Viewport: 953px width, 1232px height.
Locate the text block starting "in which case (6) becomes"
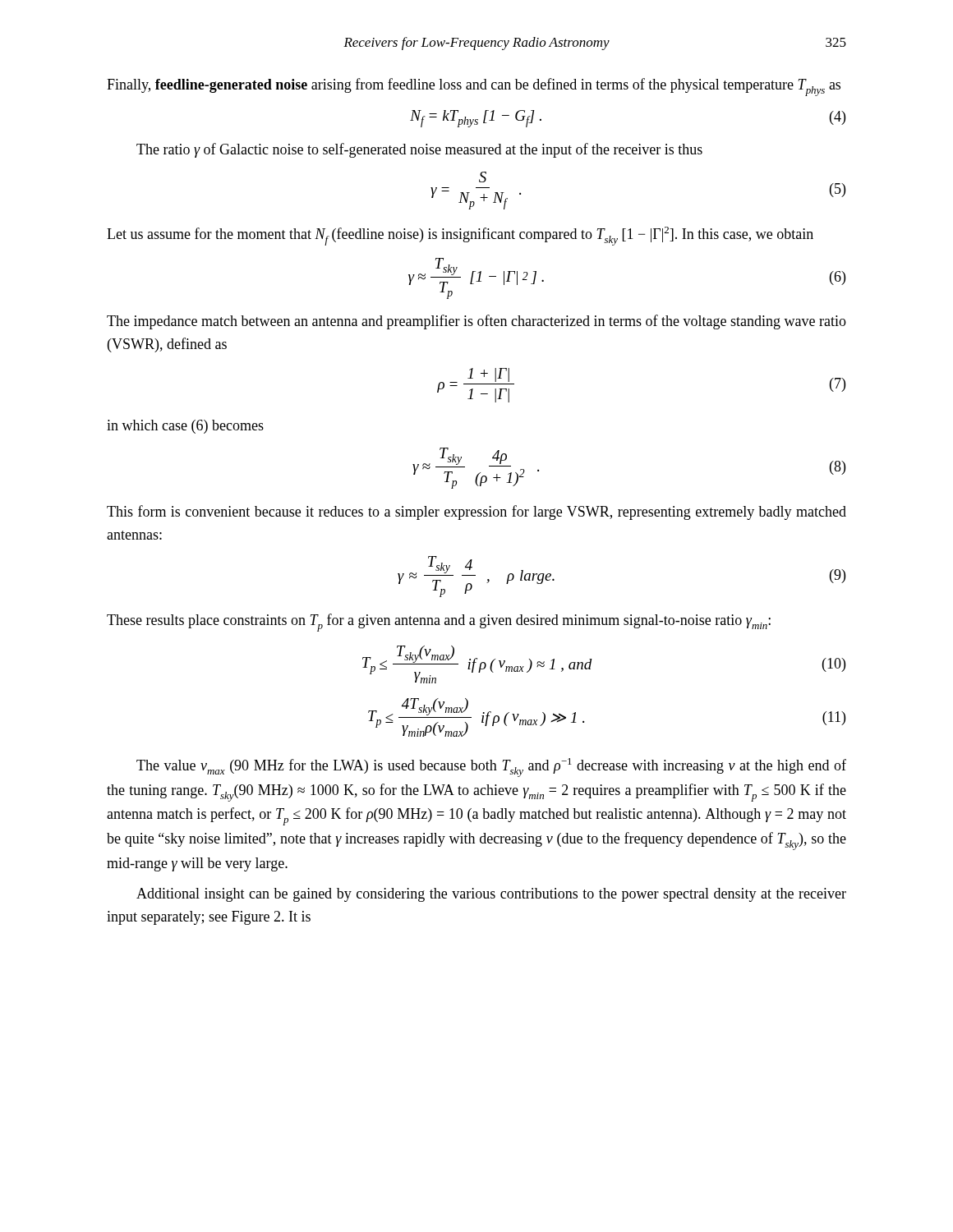[x=185, y=427]
